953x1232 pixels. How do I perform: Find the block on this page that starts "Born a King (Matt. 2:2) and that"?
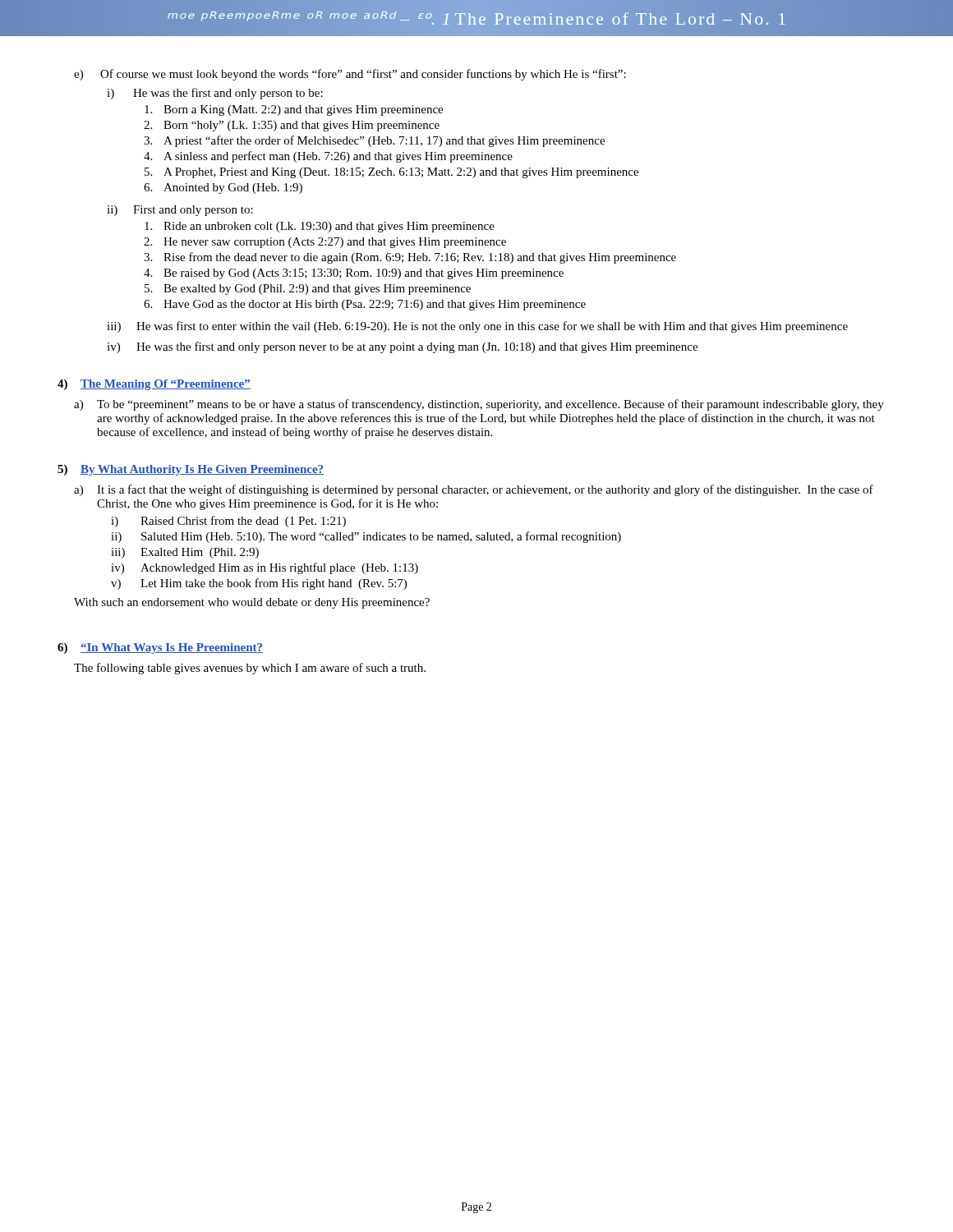(x=294, y=110)
